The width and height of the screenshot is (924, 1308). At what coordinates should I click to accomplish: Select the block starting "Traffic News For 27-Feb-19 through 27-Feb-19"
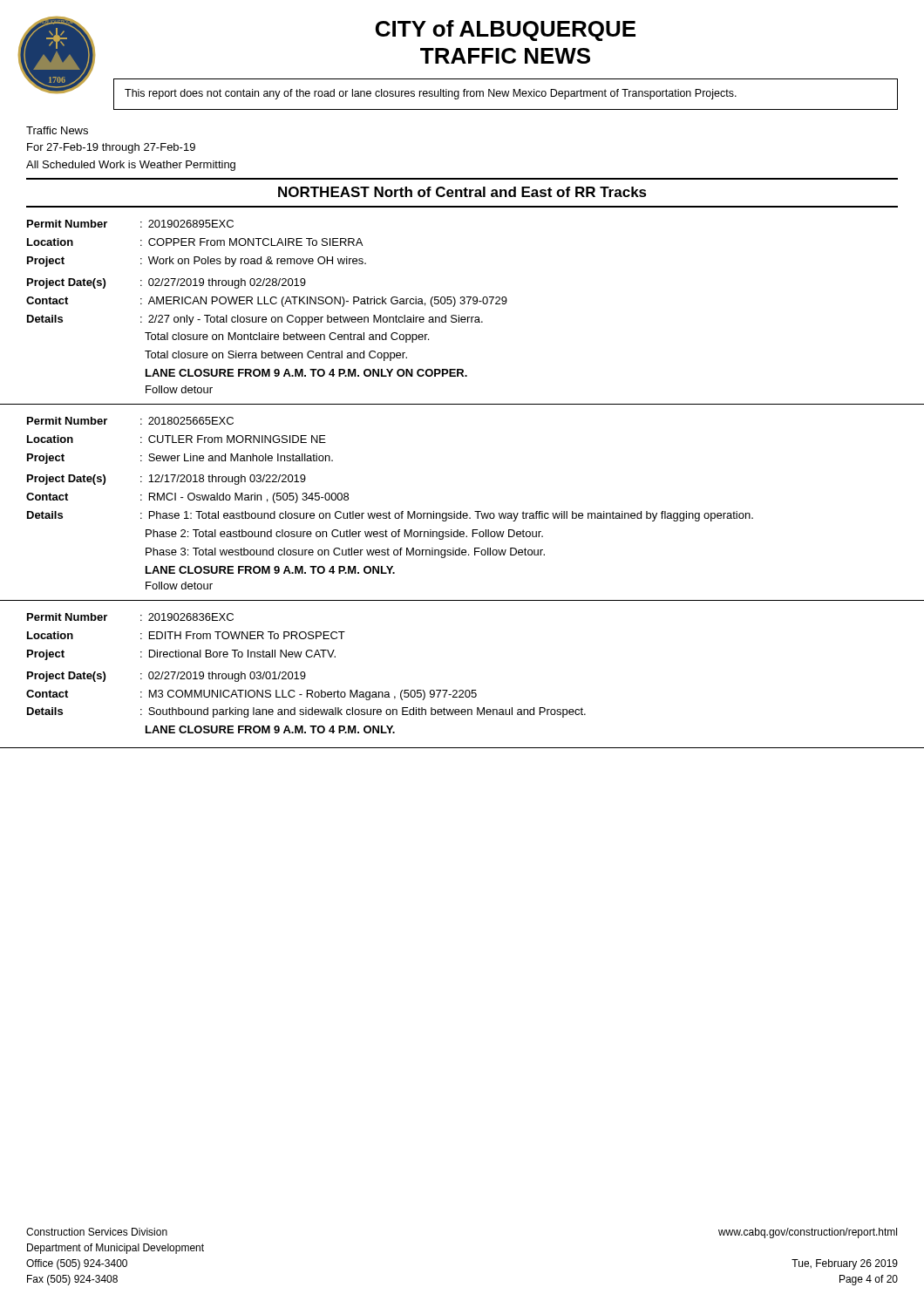point(131,147)
